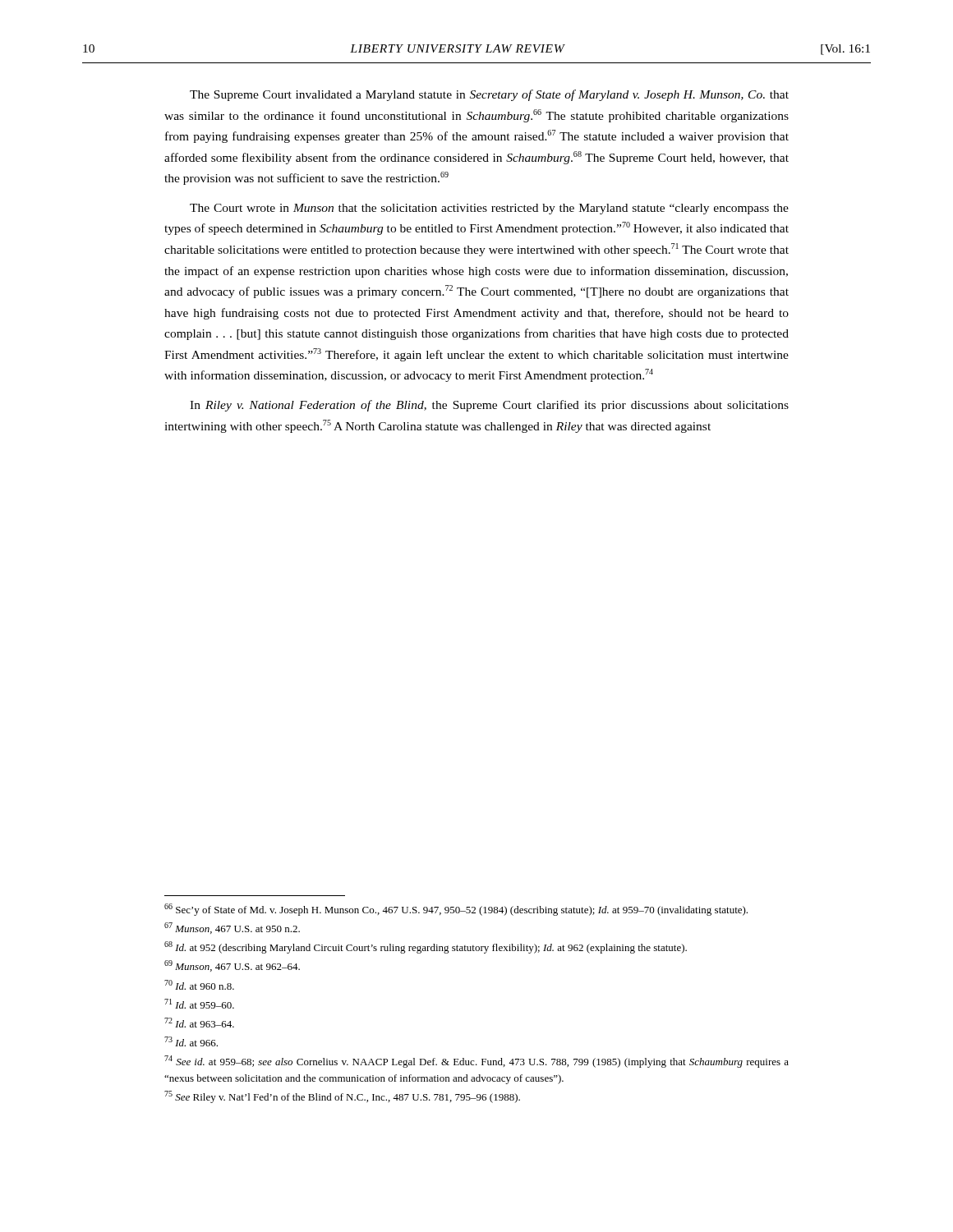Locate the text block containing "In Riley v. National Federation of the"
Image resolution: width=953 pixels, height=1232 pixels.
click(x=476, y=415)
